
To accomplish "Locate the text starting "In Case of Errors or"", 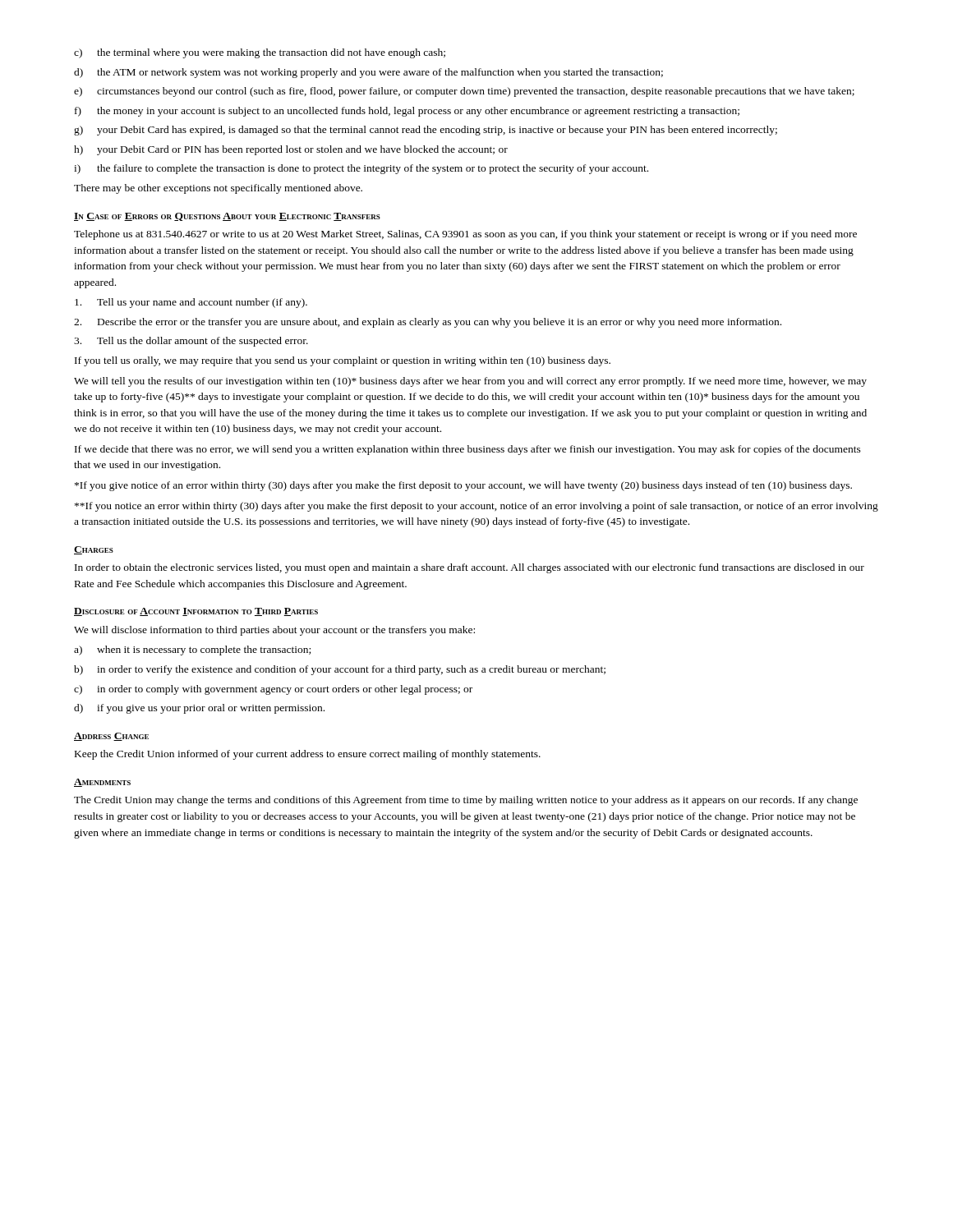I will tap(227, 215).
